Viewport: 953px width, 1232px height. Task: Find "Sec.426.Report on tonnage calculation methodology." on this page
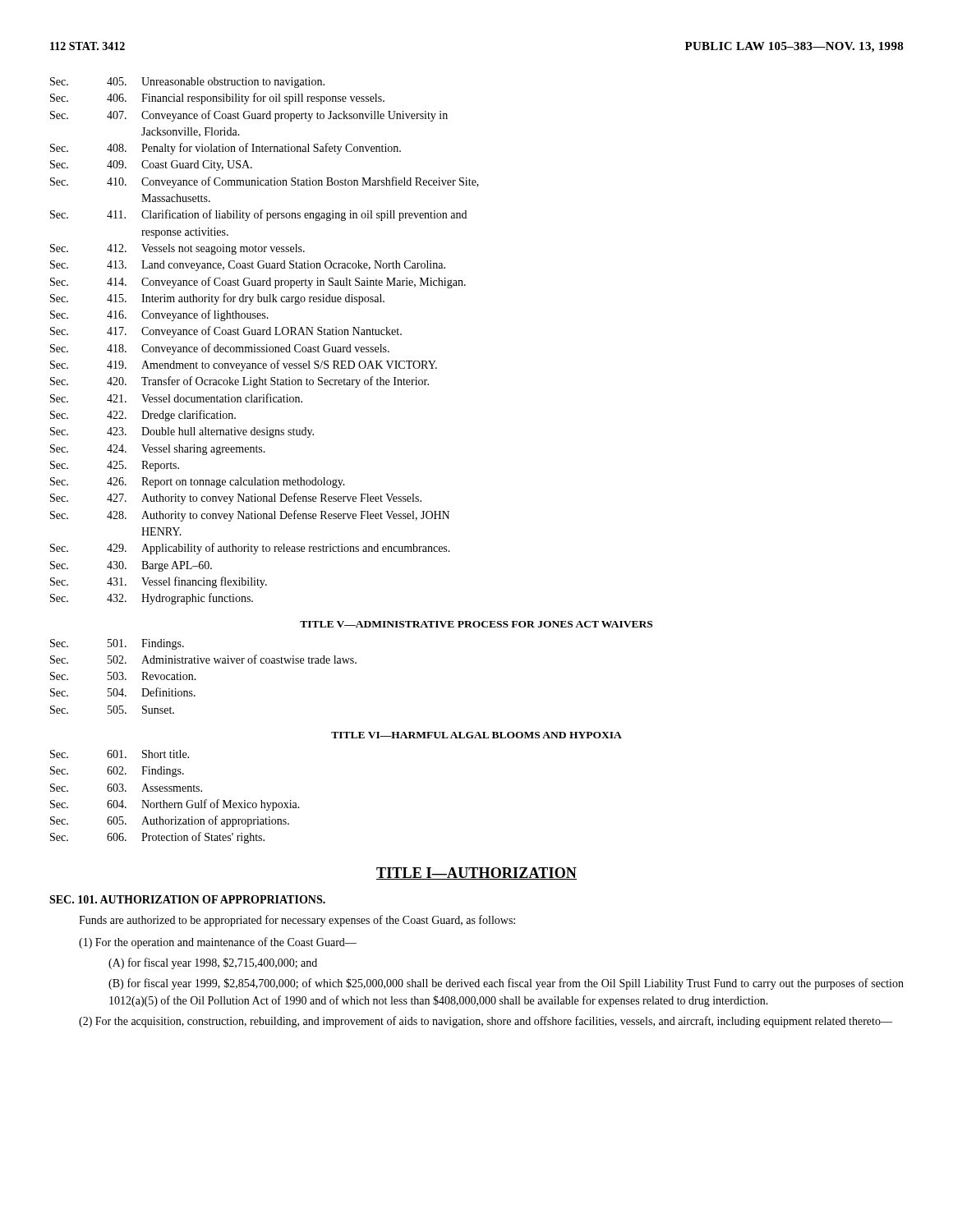tap(198, 483)
